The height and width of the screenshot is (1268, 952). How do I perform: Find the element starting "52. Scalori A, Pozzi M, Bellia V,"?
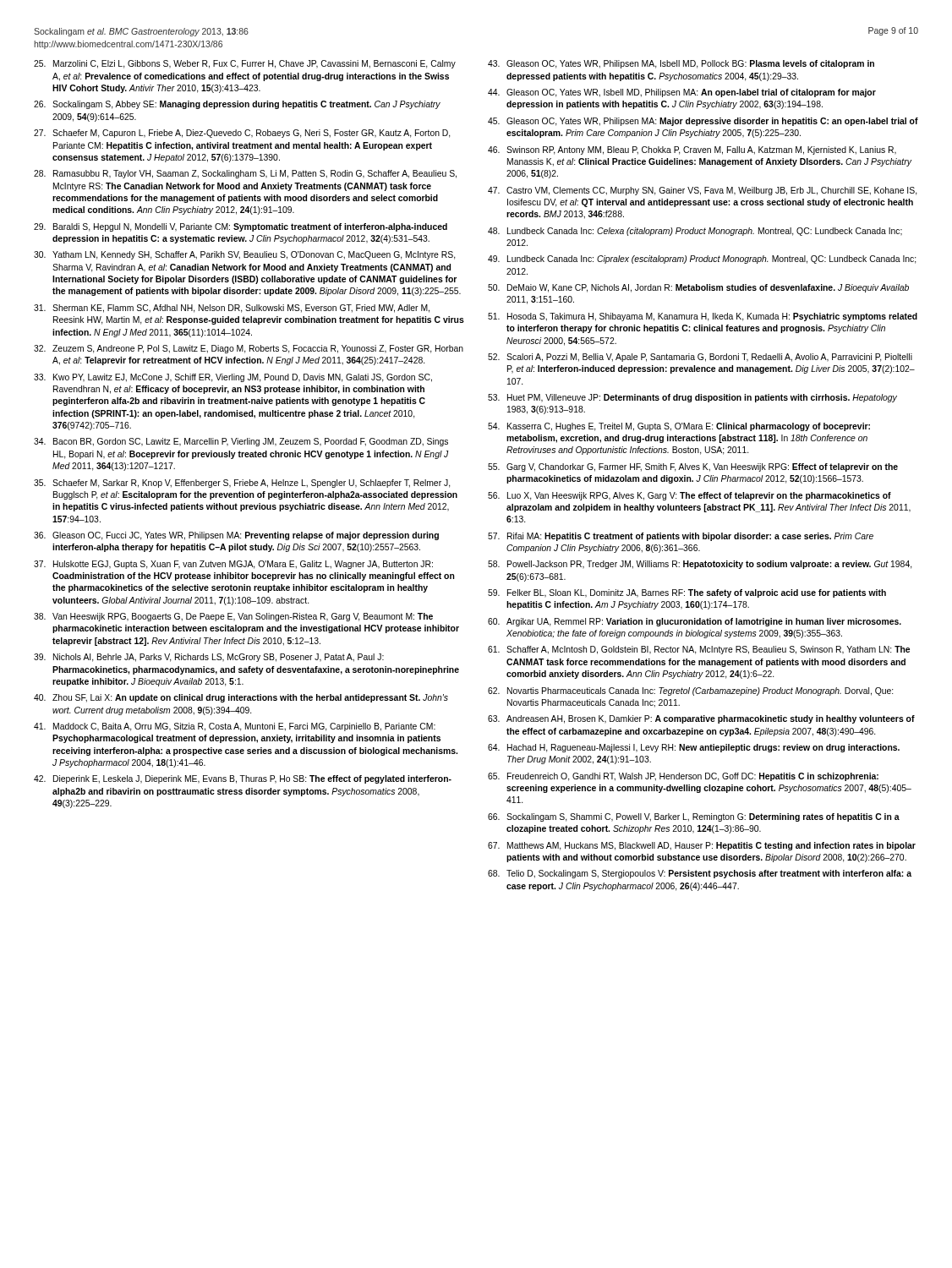point(703,370)
